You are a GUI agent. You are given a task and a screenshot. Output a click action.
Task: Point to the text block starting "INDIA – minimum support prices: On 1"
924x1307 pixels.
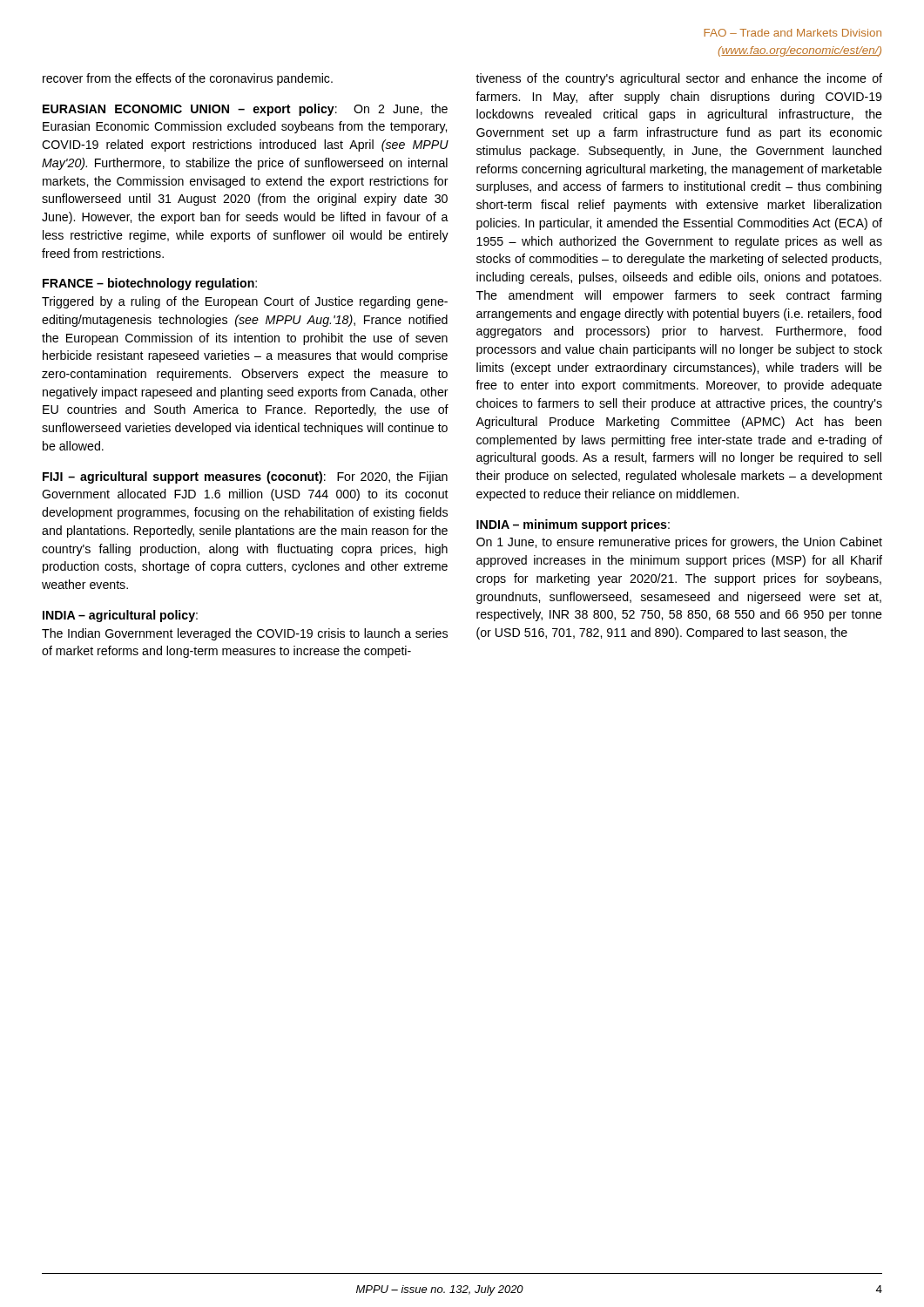click(x=679, y=578)
